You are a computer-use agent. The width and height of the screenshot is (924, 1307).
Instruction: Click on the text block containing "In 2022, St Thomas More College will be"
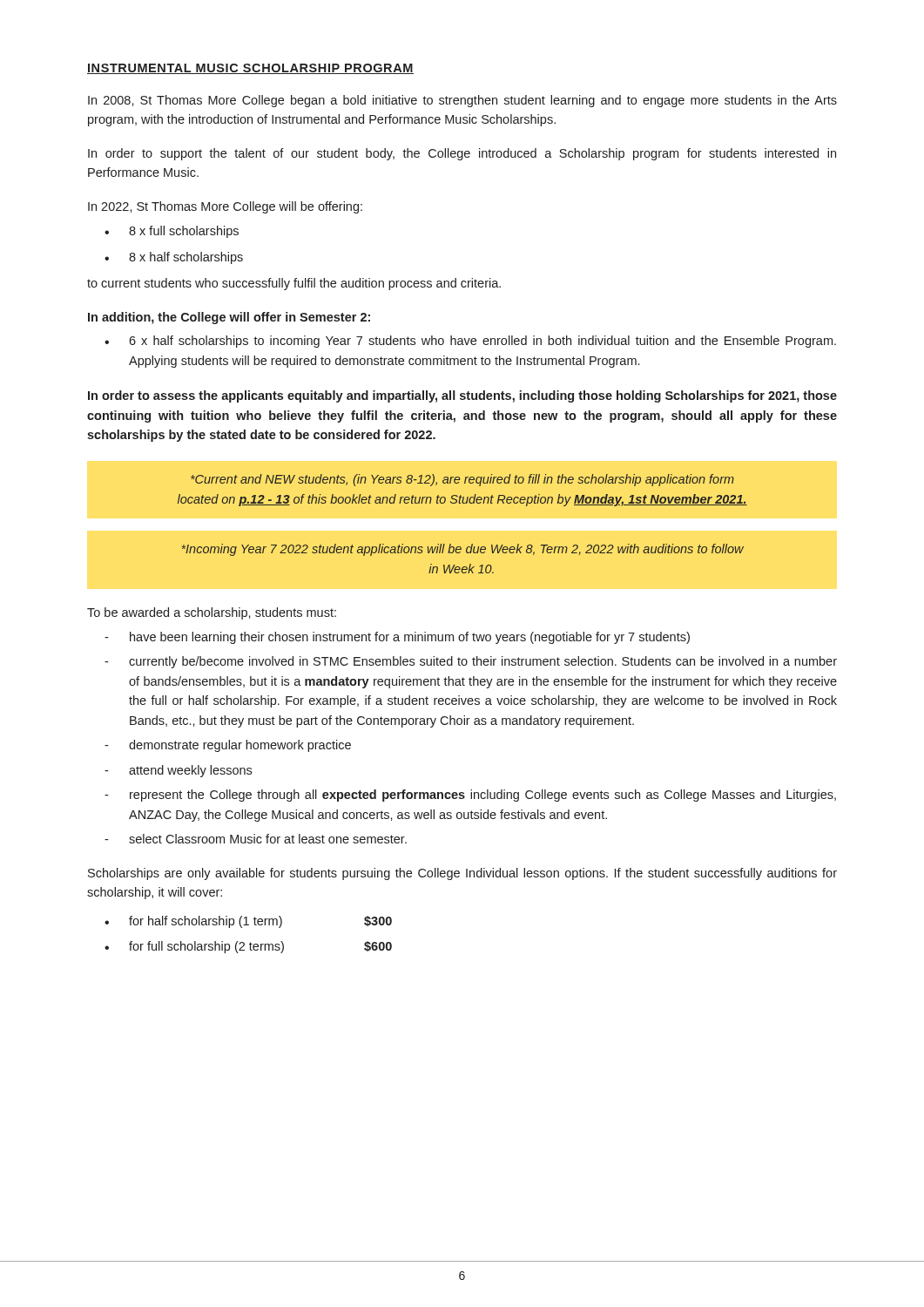(x=225, y=206)
